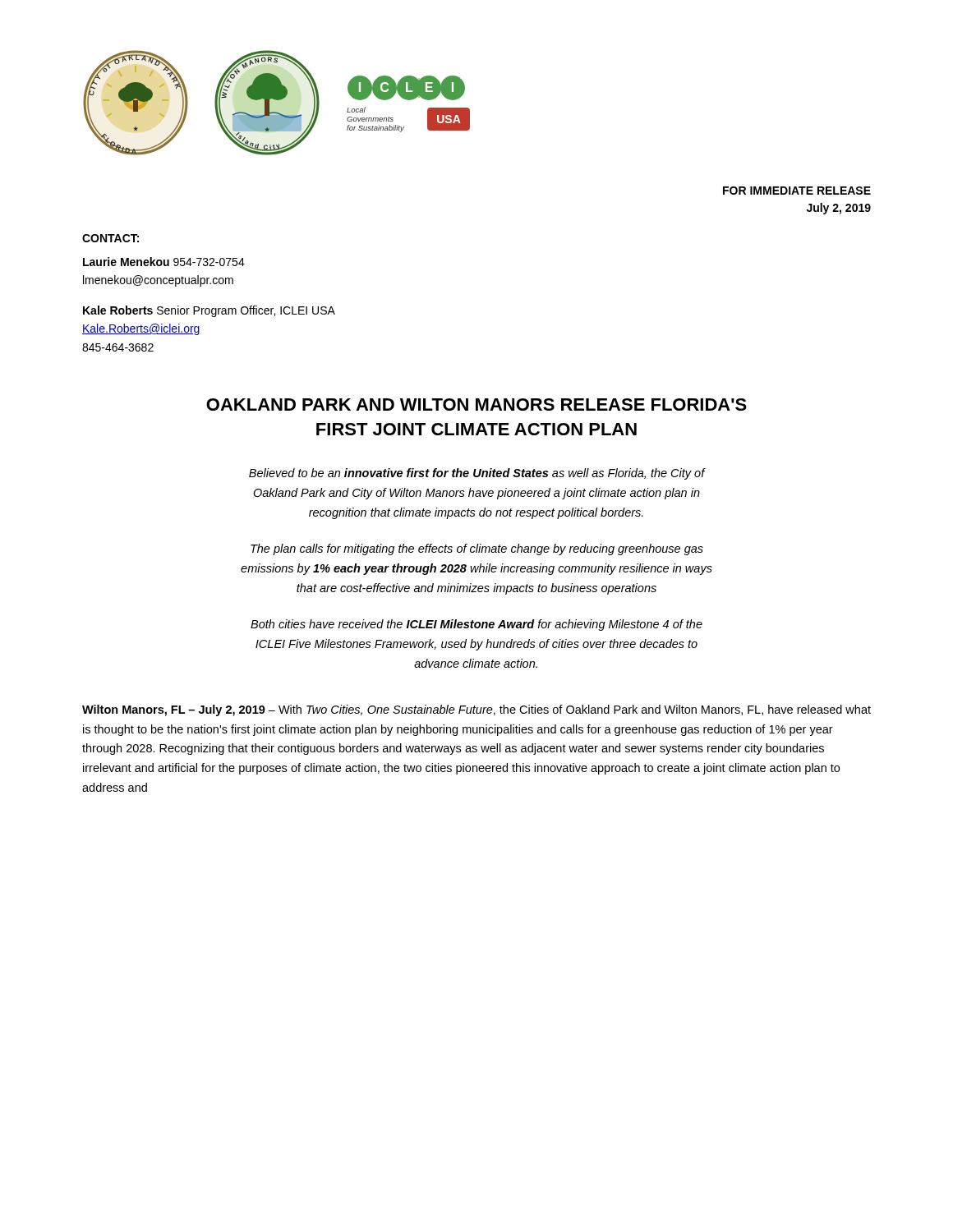Point to the block beginning "Wilton Manors, FL – July 2, 2019 –"
The width and height of the screenshot is (953, 1232).
[x=476, y=749]
